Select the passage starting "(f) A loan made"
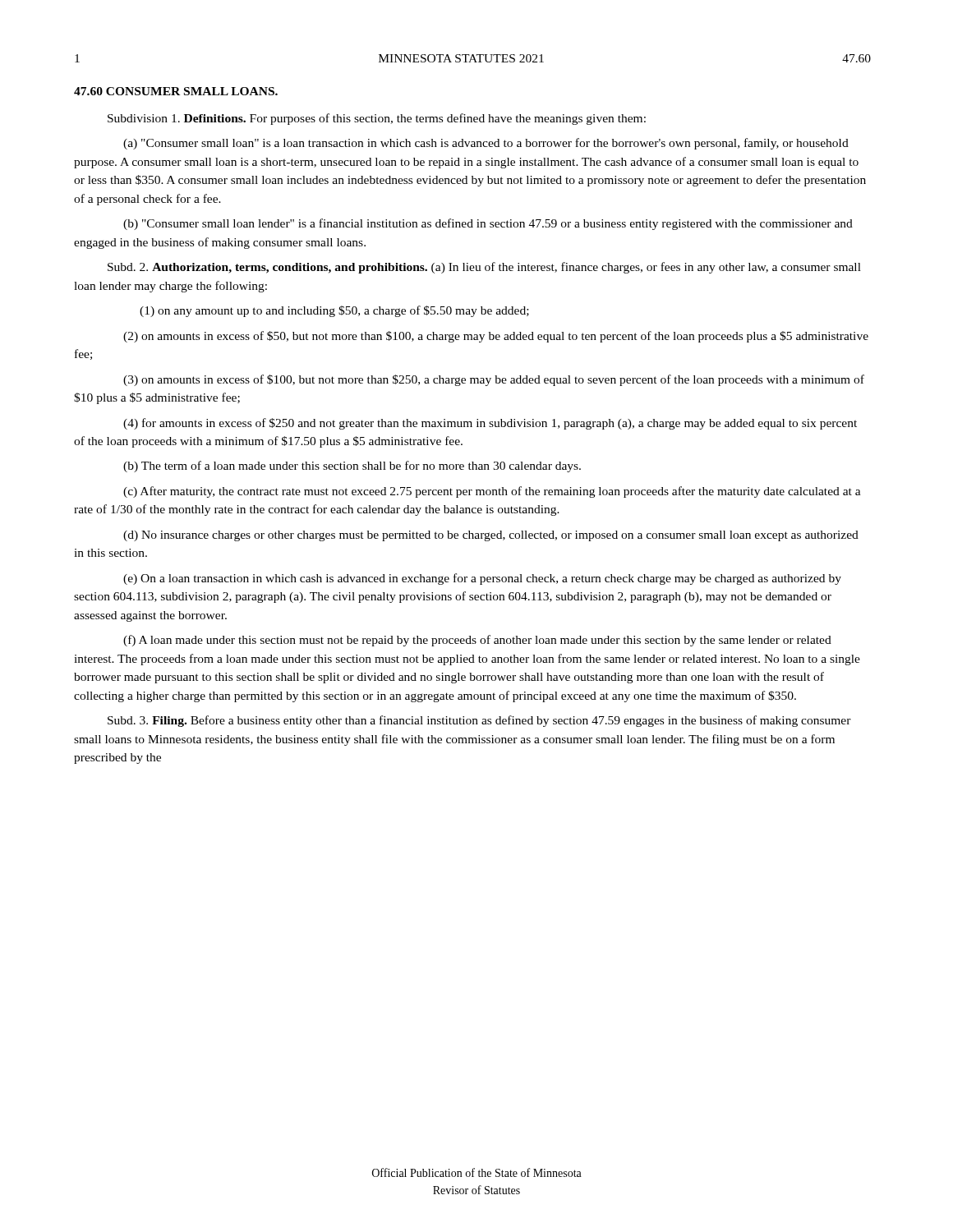953x1232 pixels. [x=467, y=667]
